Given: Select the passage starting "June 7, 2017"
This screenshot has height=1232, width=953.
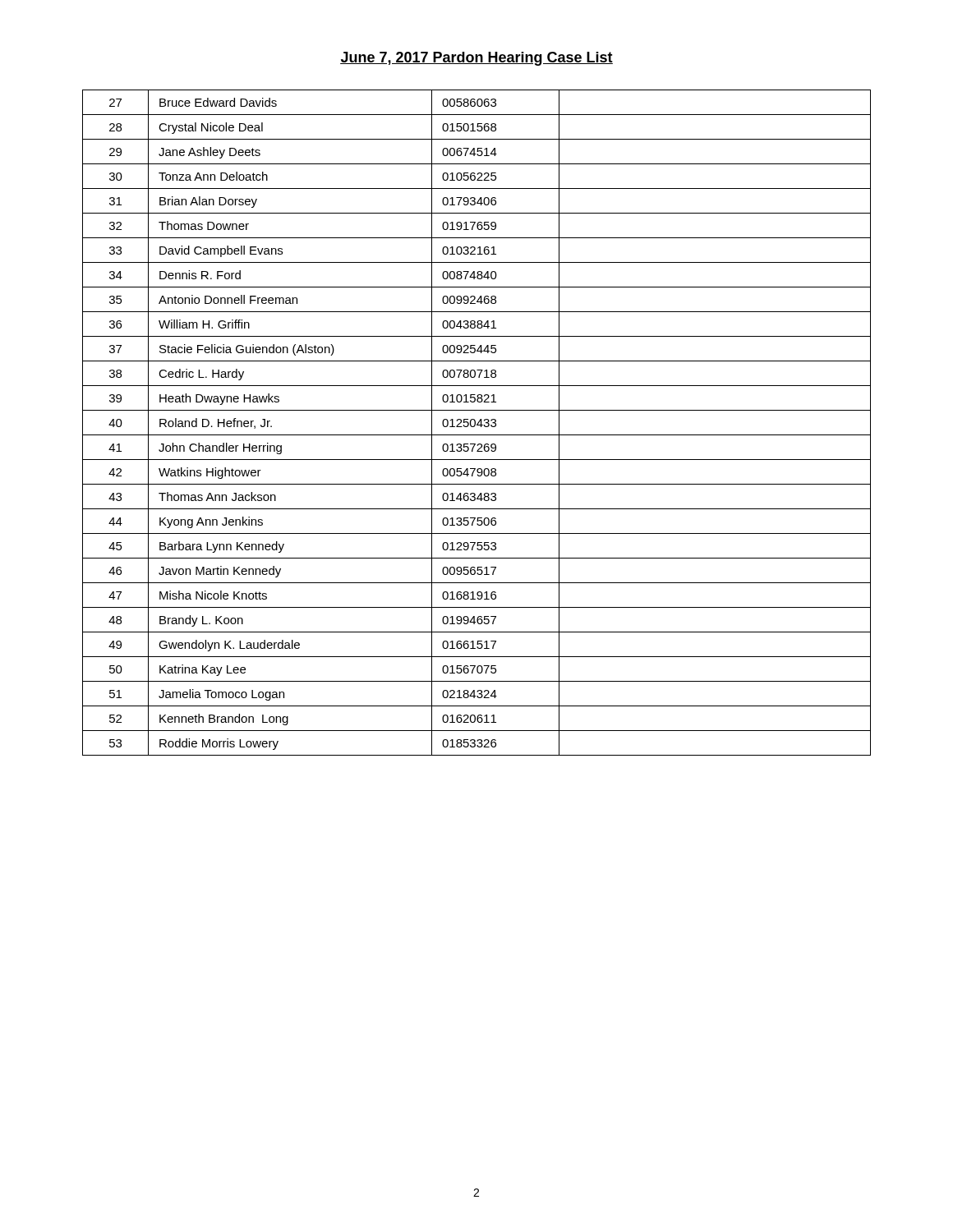Looking at the screenshot, I should pos(476,57).
